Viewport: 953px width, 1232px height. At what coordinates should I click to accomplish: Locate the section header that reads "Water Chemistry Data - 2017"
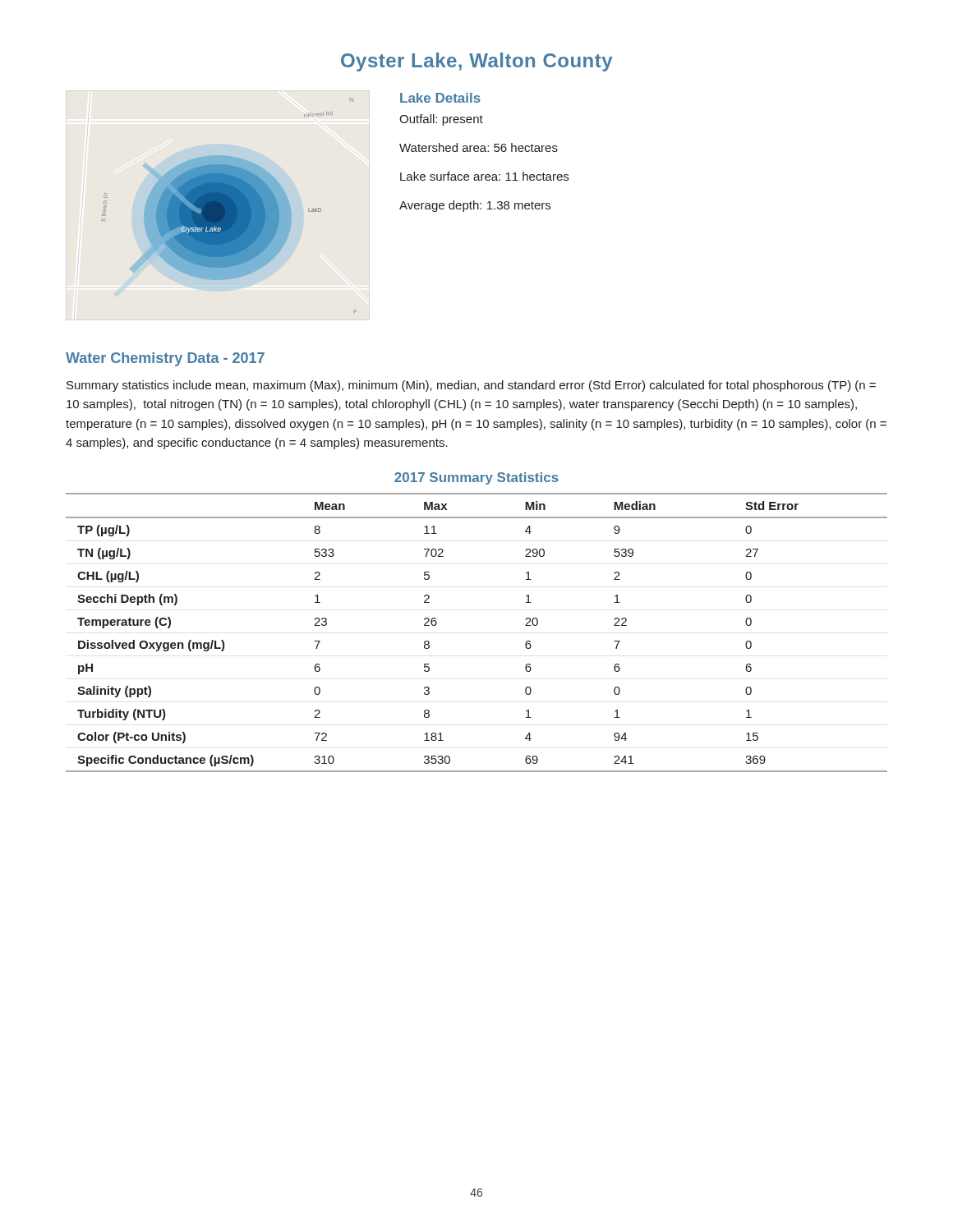[165, 358]
